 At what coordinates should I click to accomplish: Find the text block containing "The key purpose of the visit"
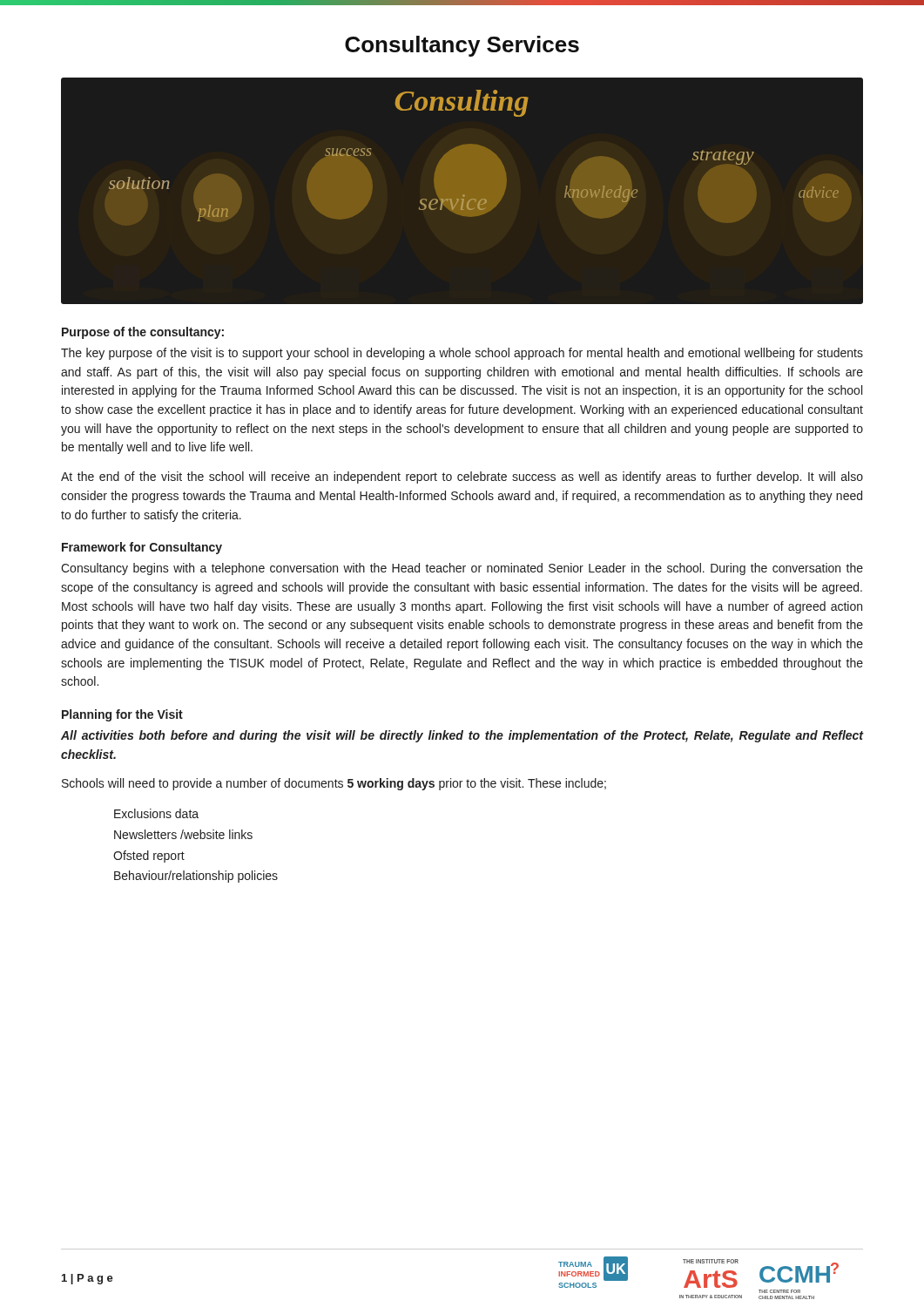coord(462,400)
